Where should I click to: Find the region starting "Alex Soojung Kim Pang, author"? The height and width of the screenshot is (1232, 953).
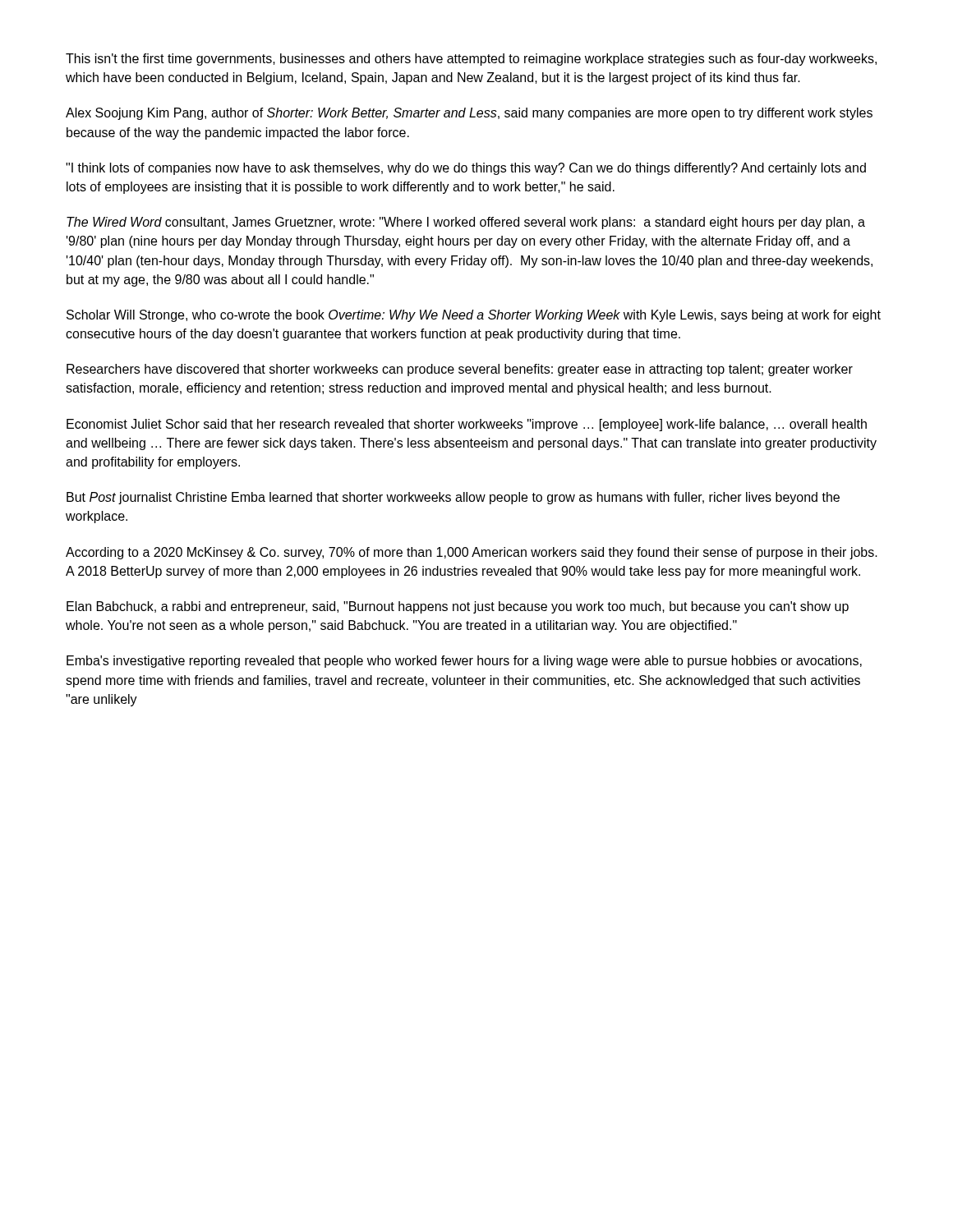469,123
